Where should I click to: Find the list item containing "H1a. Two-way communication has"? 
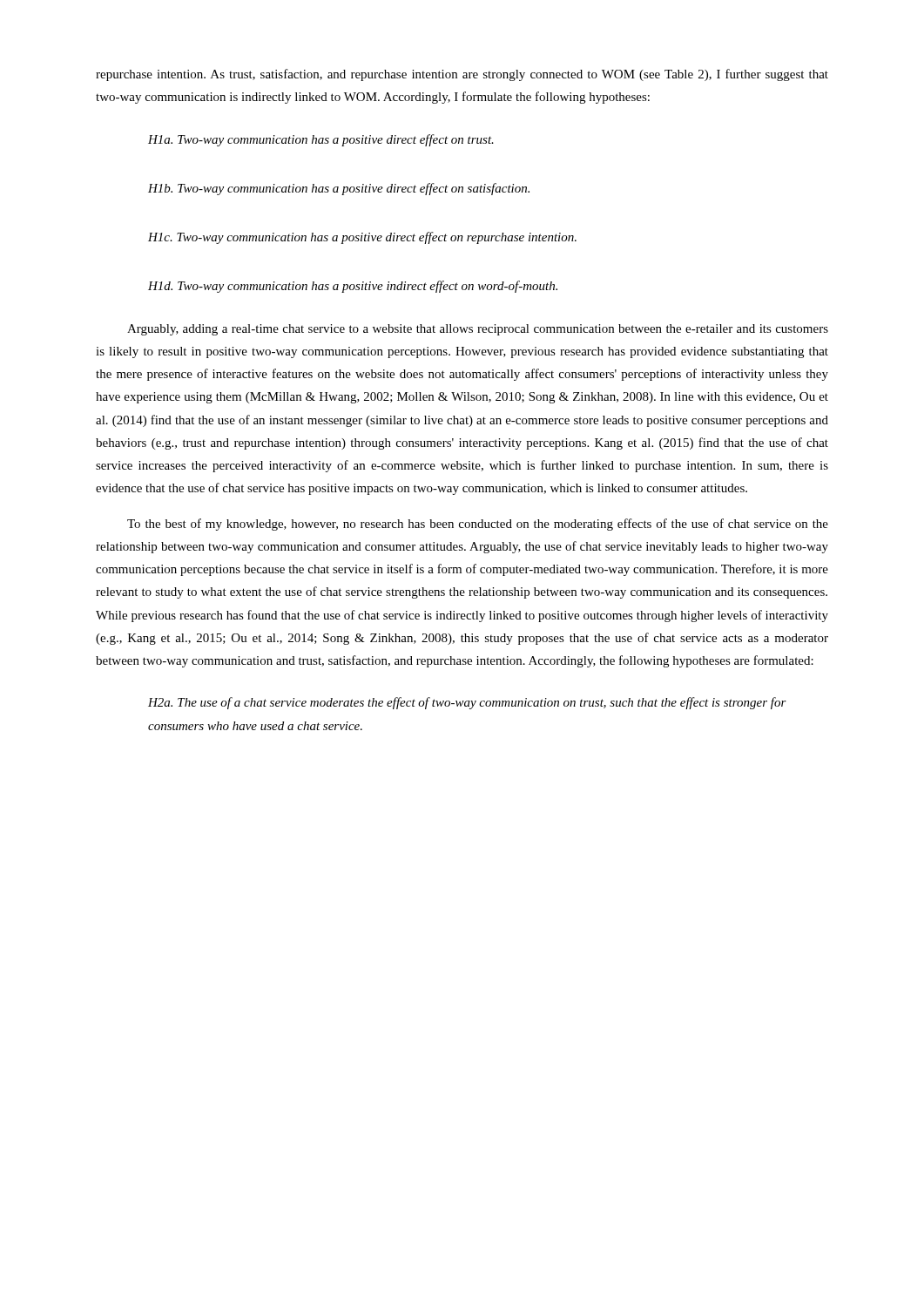point(321,139)
